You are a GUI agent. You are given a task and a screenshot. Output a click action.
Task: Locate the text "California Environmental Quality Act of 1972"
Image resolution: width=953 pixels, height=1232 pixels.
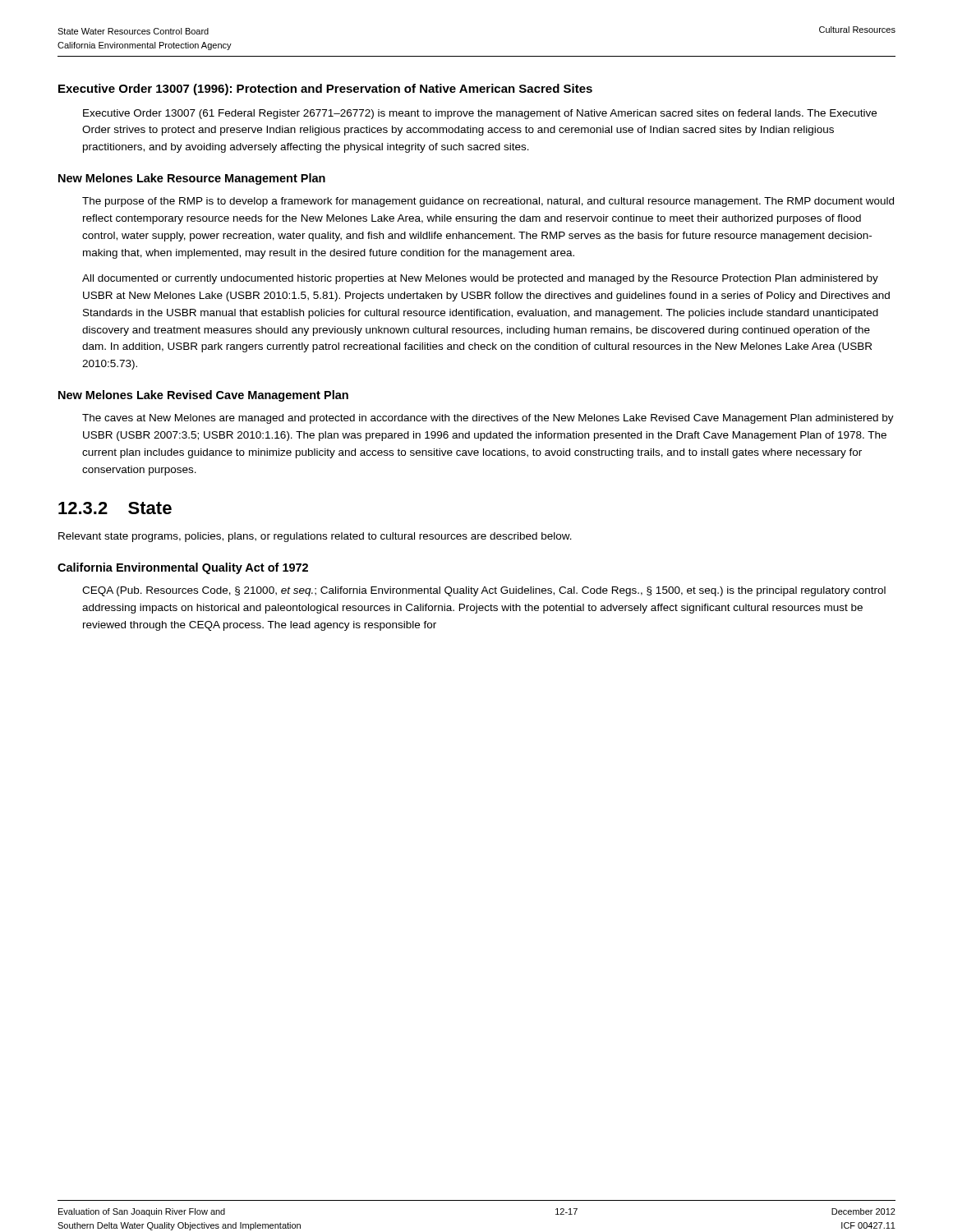[183, 568]
